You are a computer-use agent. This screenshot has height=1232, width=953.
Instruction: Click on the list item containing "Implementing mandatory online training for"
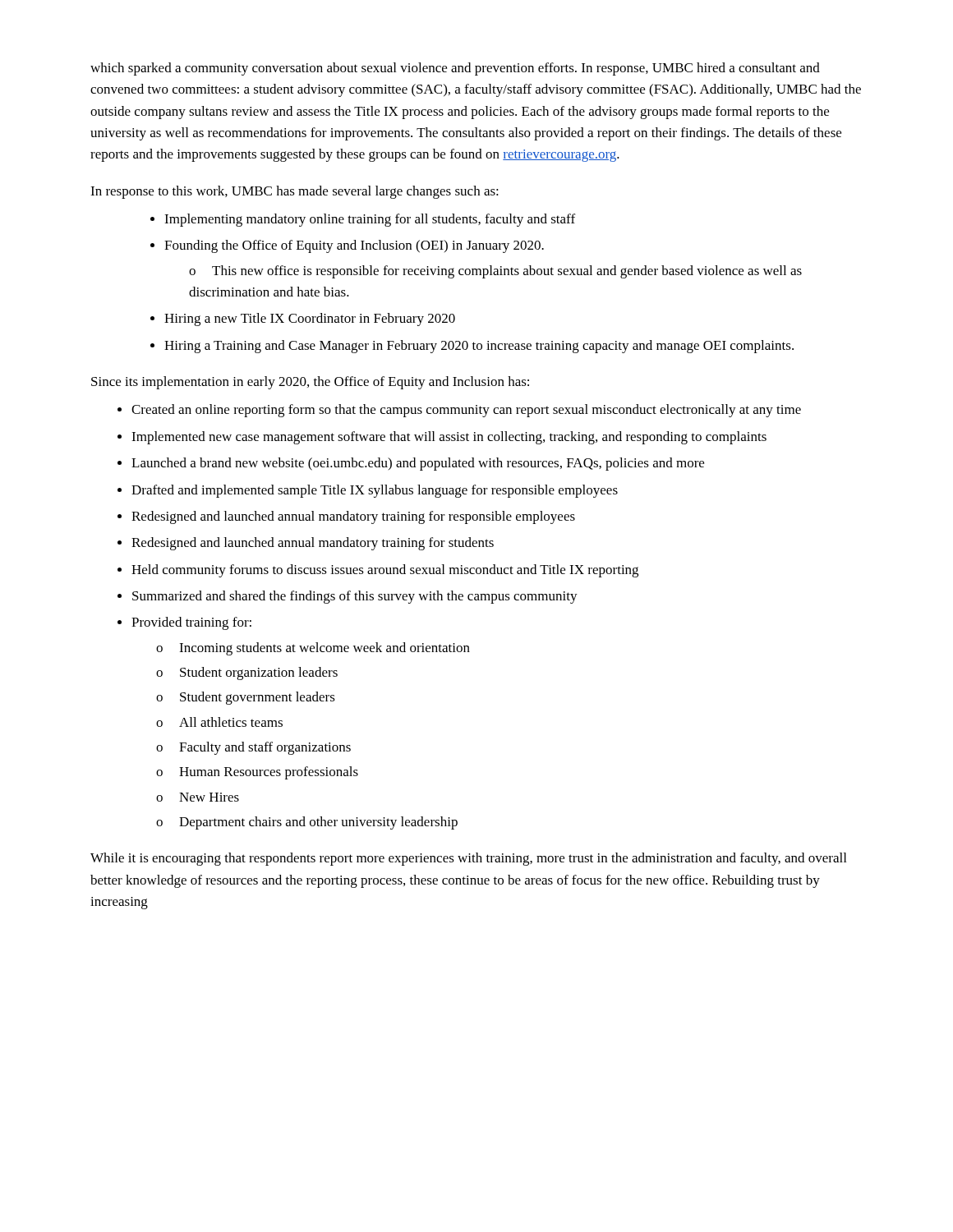pos(513,219)
